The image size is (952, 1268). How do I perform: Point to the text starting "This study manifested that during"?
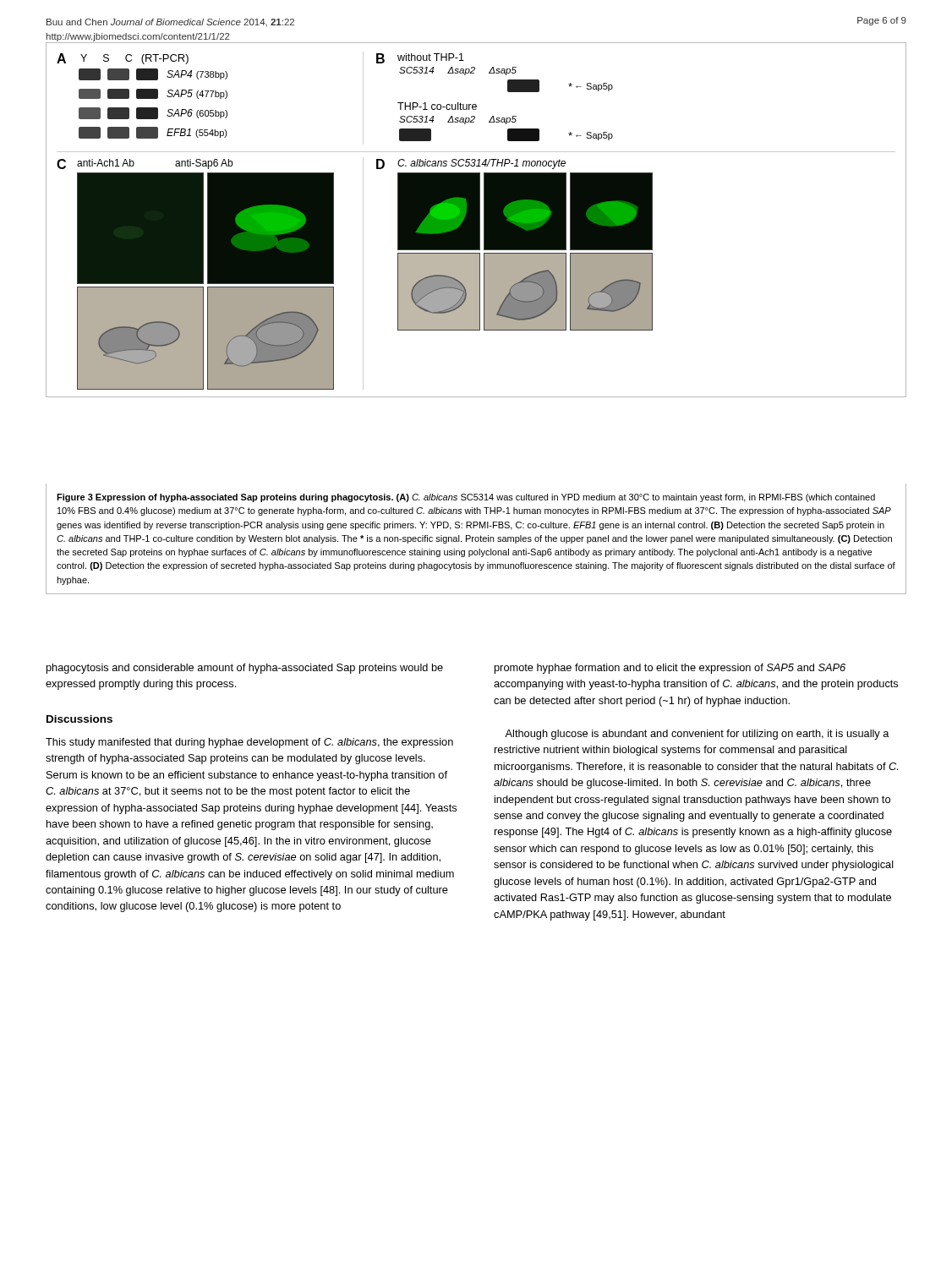(x=251, y=824)
